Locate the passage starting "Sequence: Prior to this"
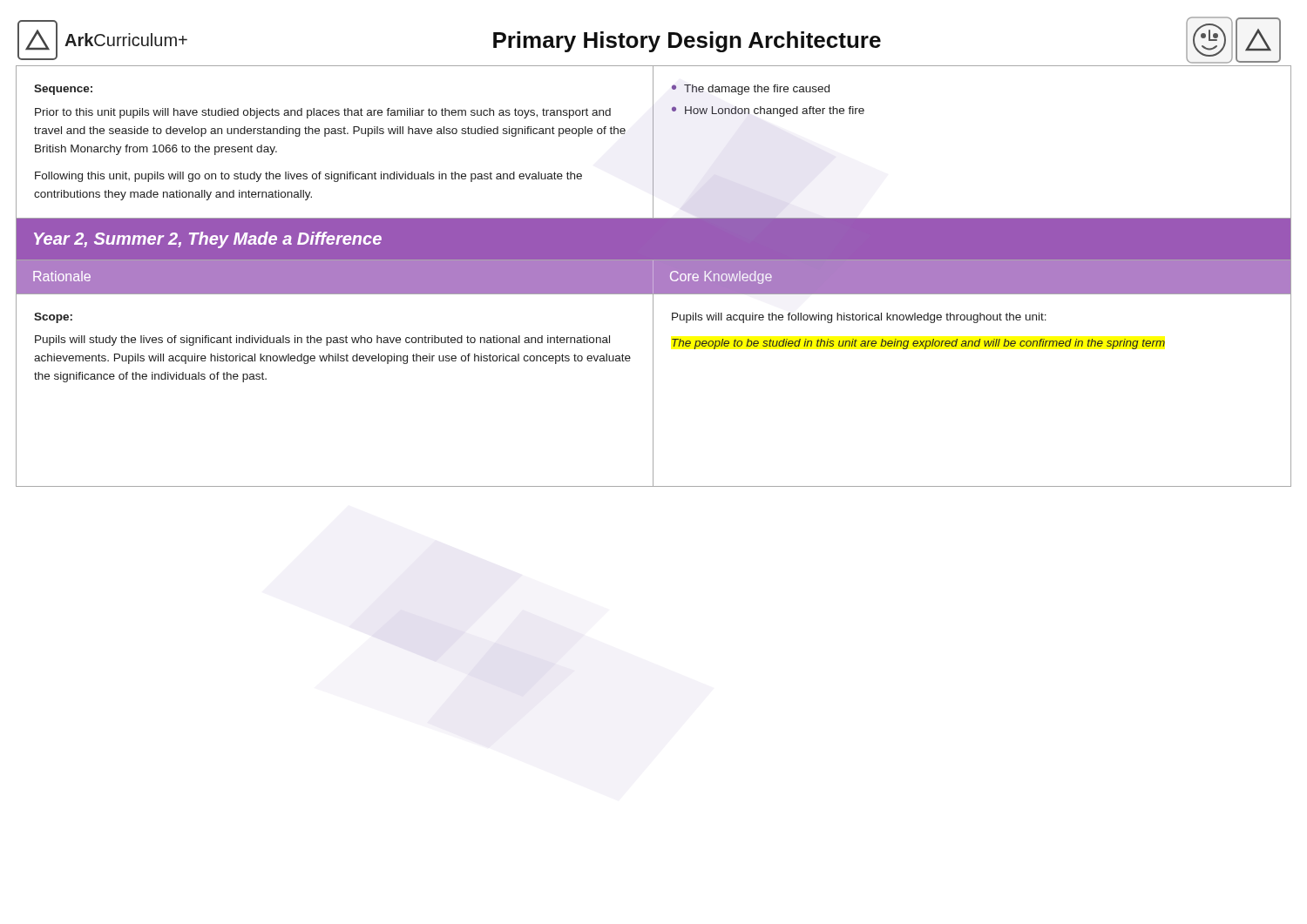The image size is (1307, 924). pyautogui.click(x=335, y=142)
